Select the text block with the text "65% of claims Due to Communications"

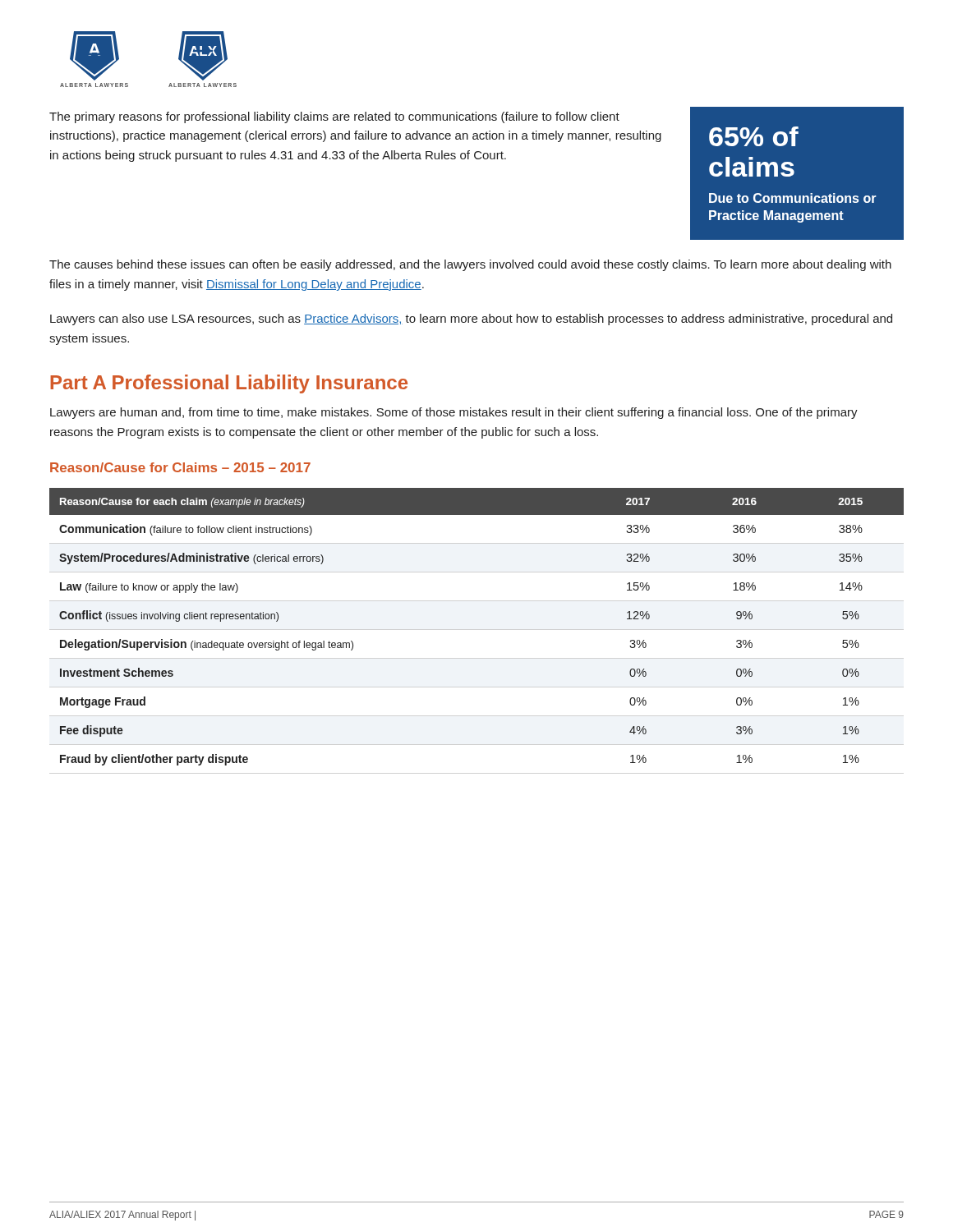(x=797, y=173)
